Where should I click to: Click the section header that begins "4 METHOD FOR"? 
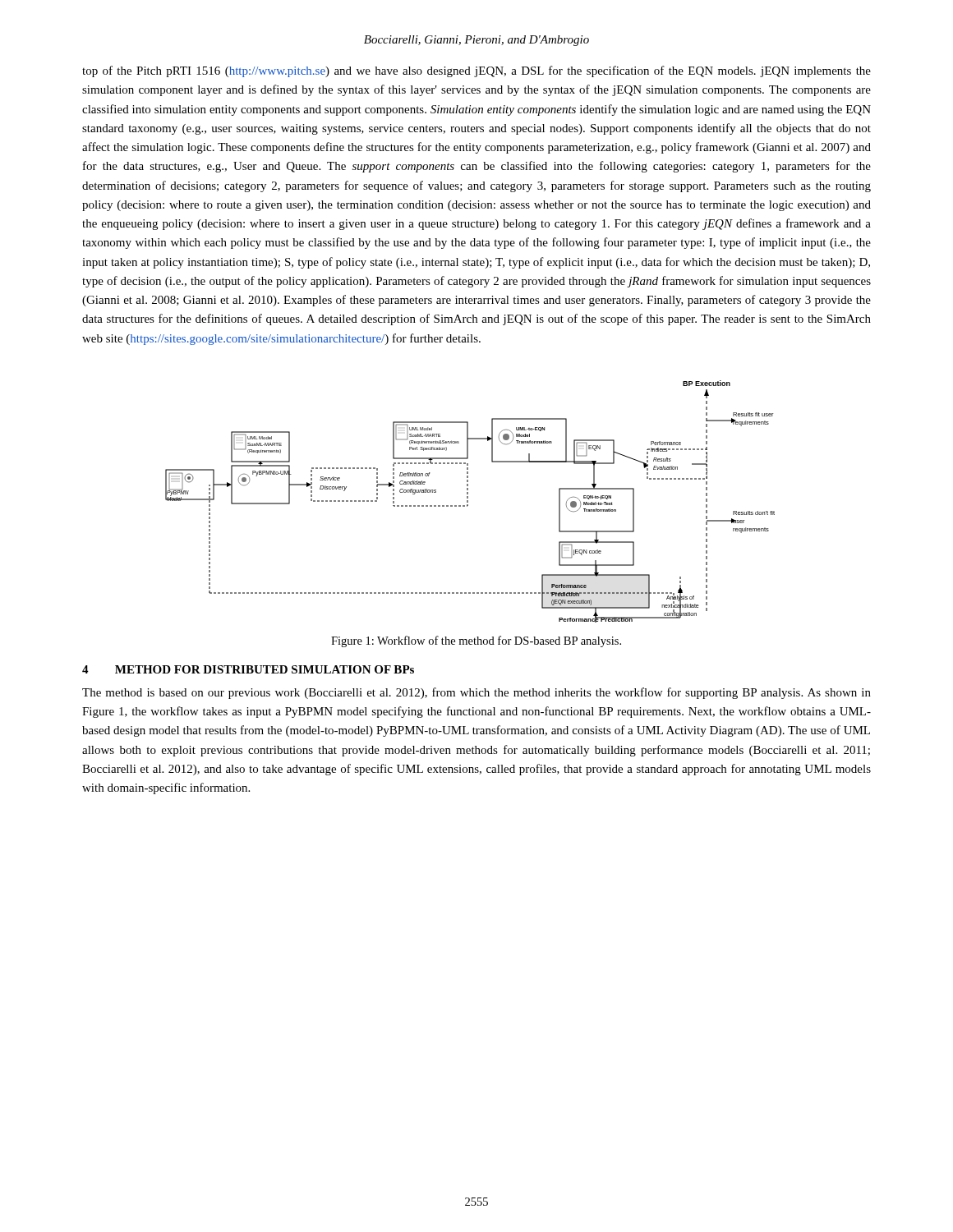pyautogui.click(x=248, y=670)
